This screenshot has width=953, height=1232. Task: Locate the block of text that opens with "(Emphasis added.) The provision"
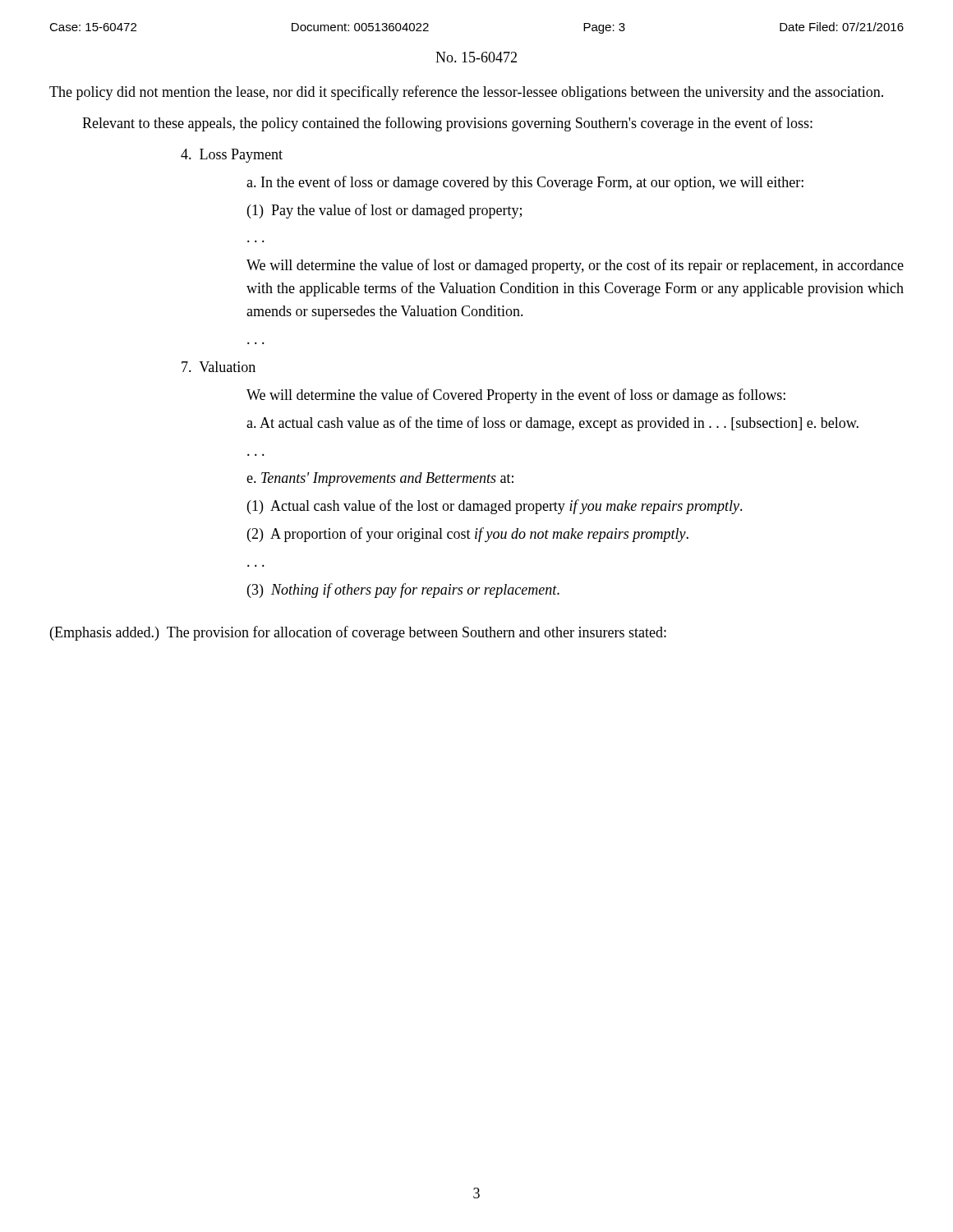tap(358, 632)
